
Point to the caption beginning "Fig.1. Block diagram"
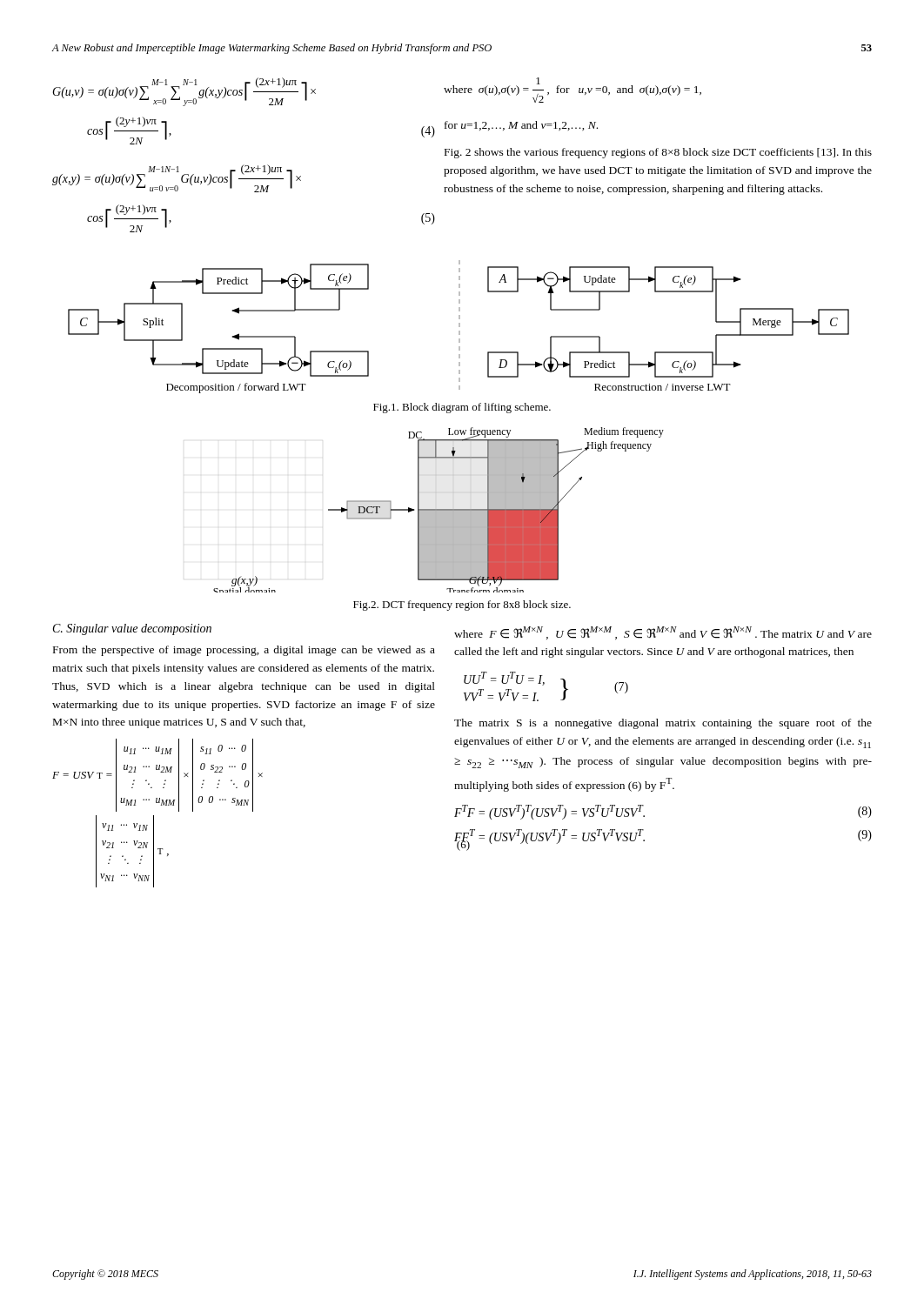pos(462,407)
